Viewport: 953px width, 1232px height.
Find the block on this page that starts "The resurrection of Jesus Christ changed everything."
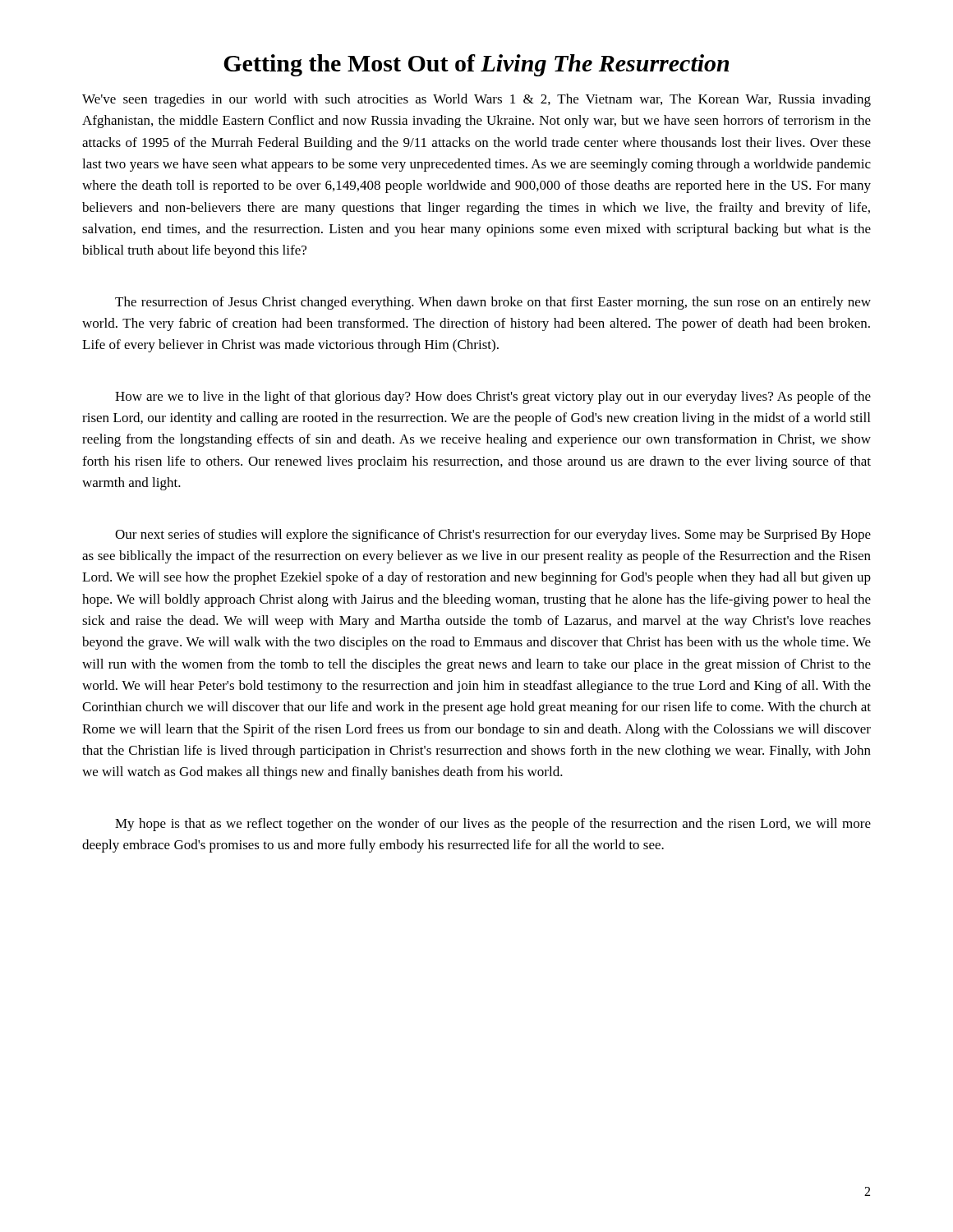pos(476,323)
